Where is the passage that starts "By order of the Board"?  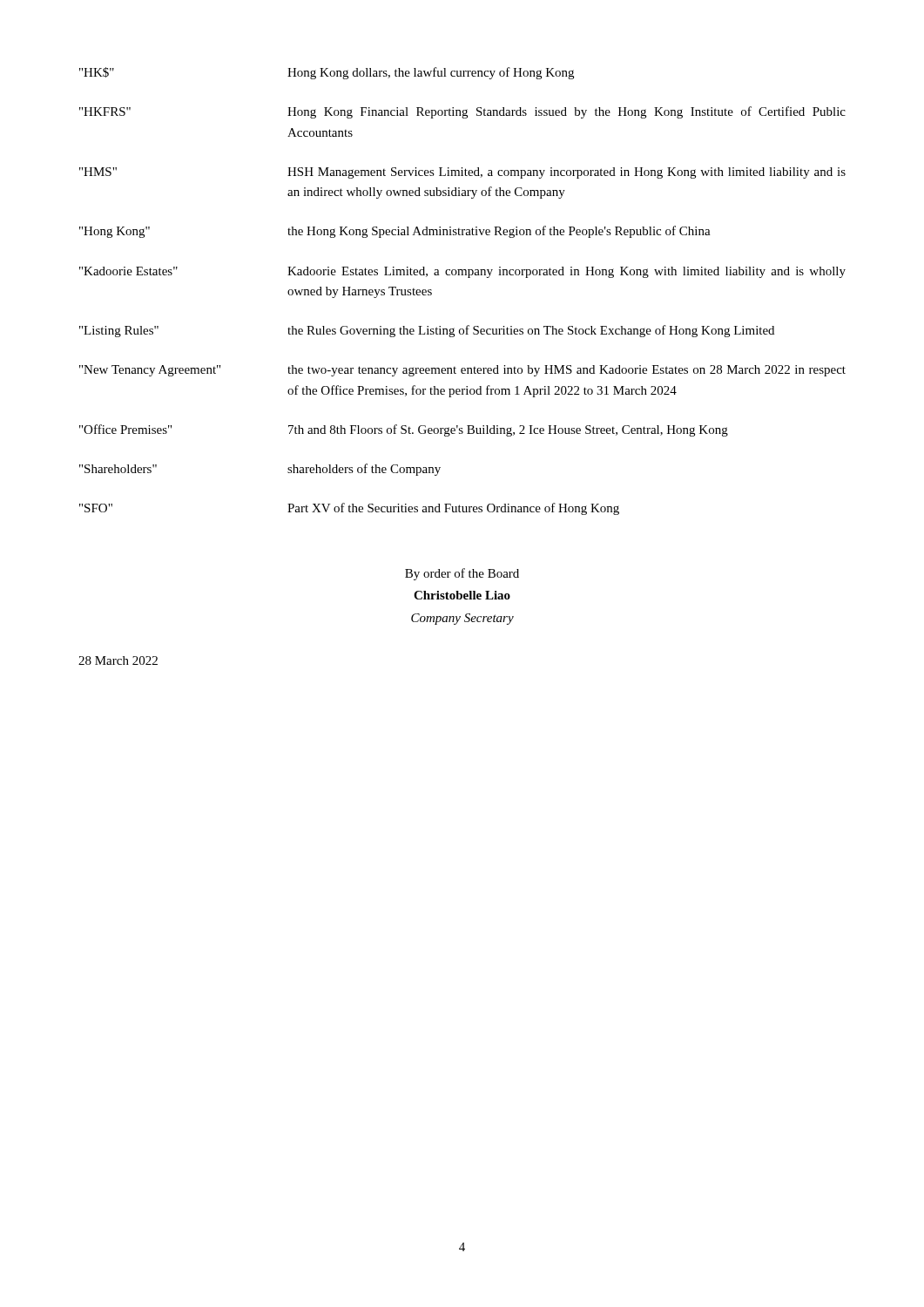click(462, 595)
